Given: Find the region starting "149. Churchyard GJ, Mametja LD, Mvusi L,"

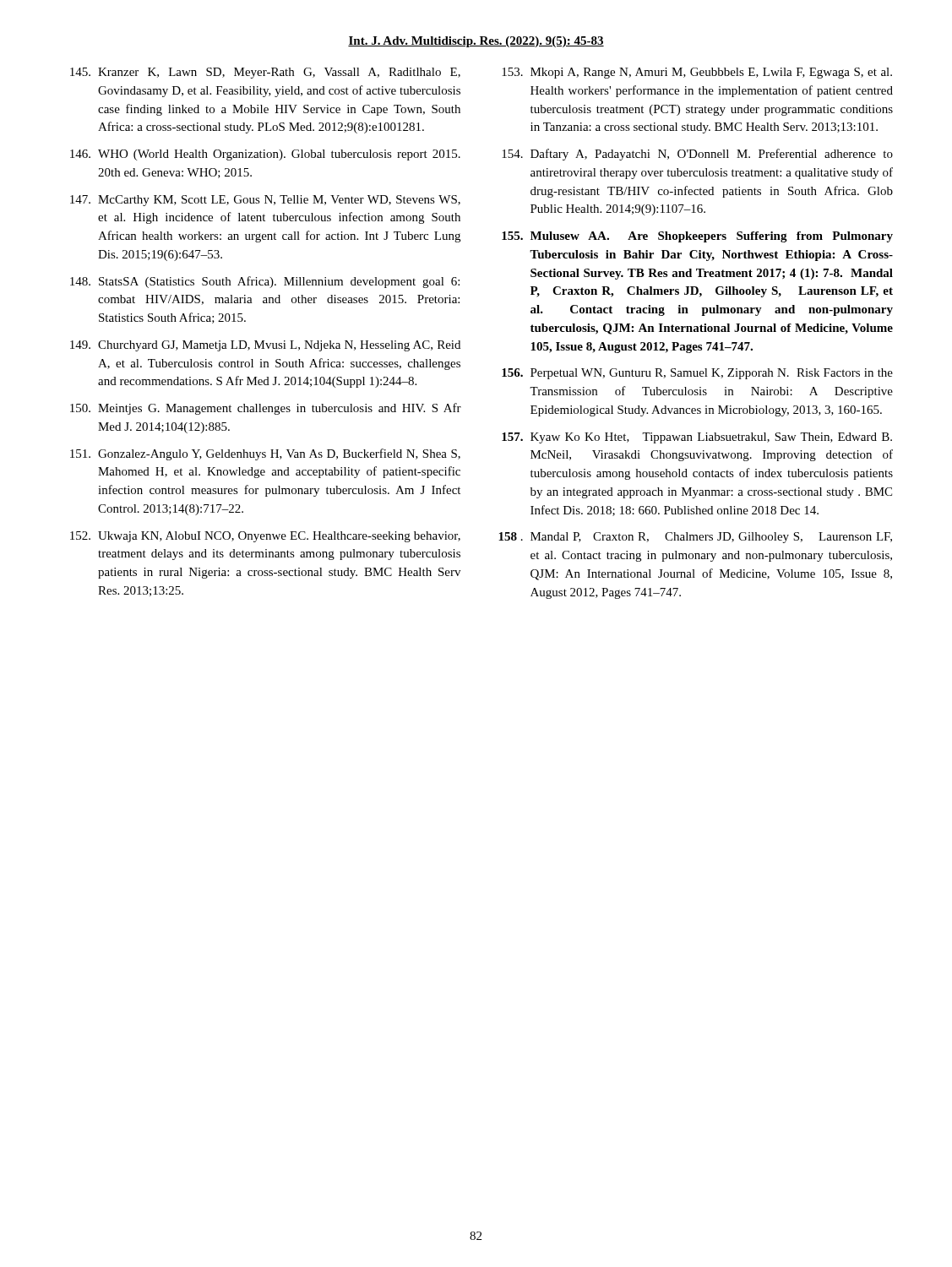Looking at the screenshot, I should (x=260, y=364).
